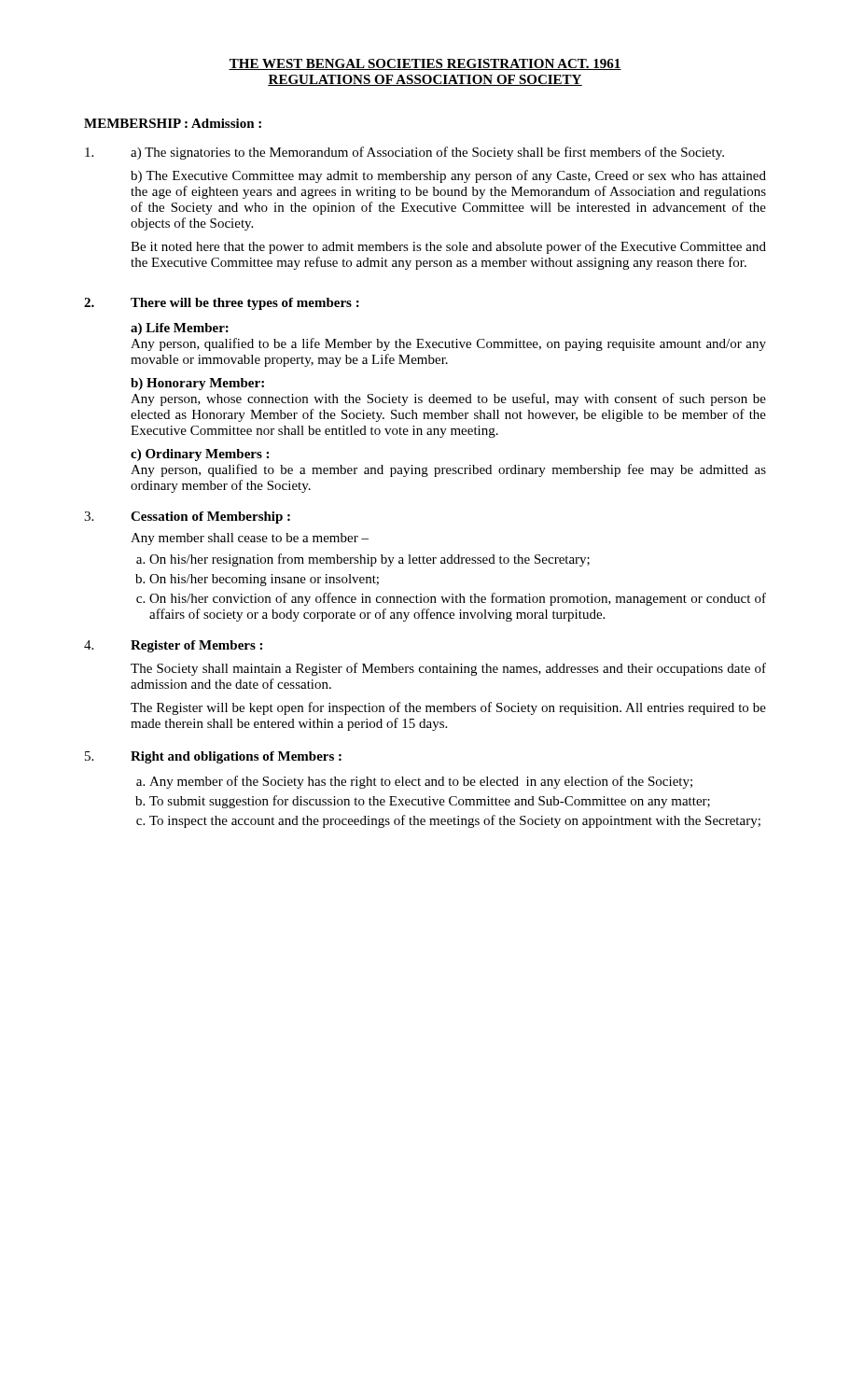Point to the block beginning "5. Right and obligations"

[x=425, y=791]
